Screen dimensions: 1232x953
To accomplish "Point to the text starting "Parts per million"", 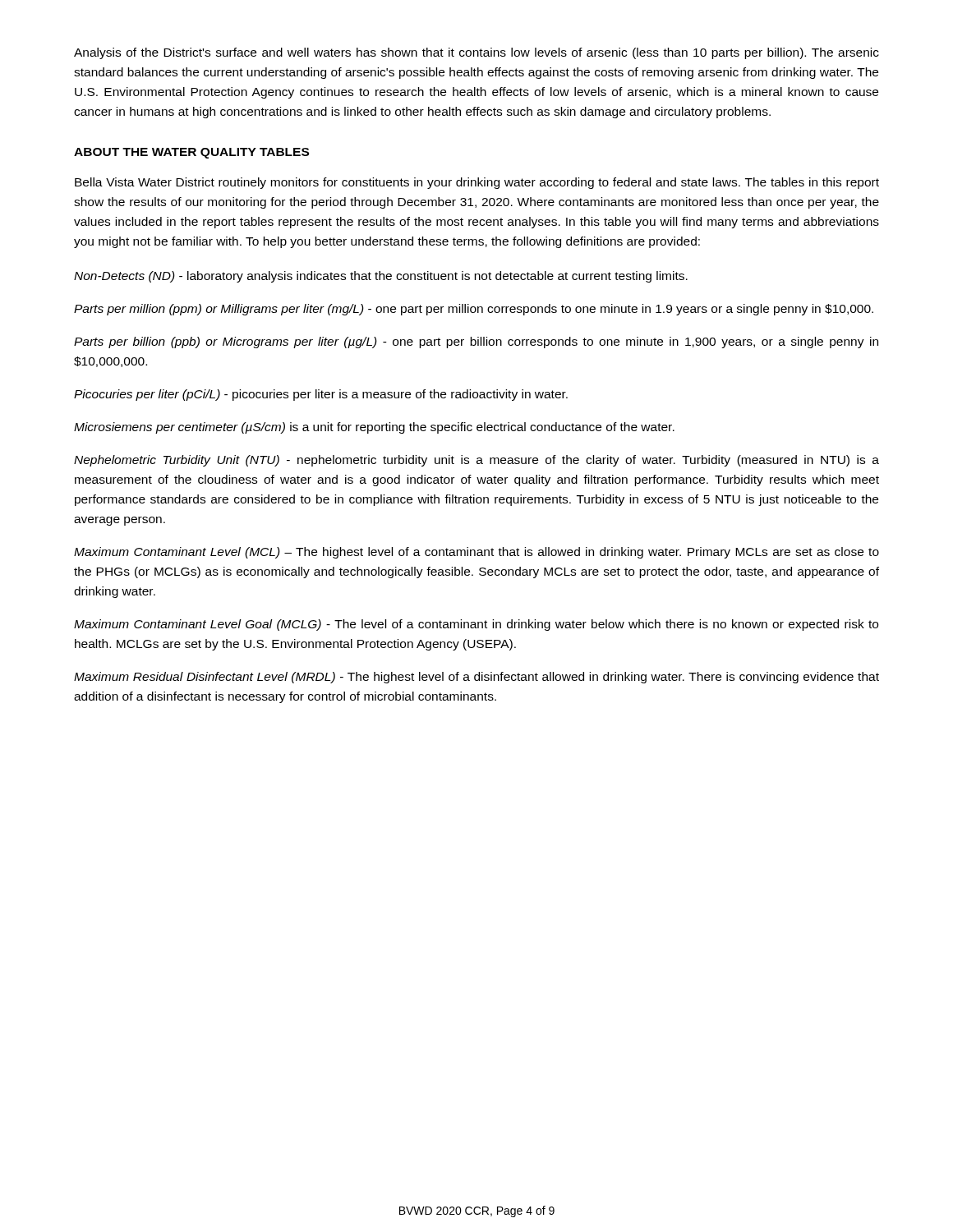I will (x=474, y=309).
